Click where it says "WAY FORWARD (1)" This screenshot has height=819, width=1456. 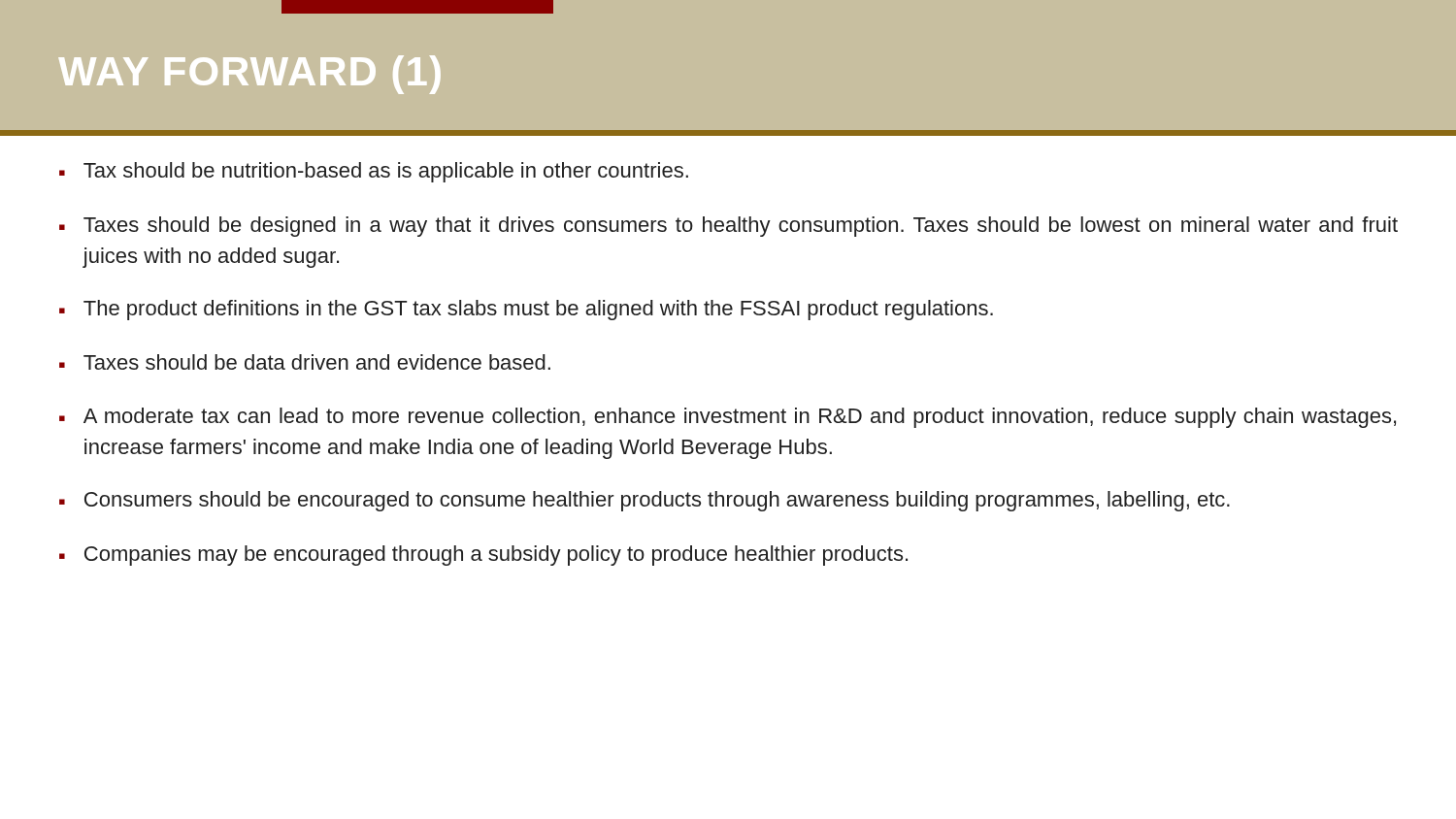pos(251,71)
